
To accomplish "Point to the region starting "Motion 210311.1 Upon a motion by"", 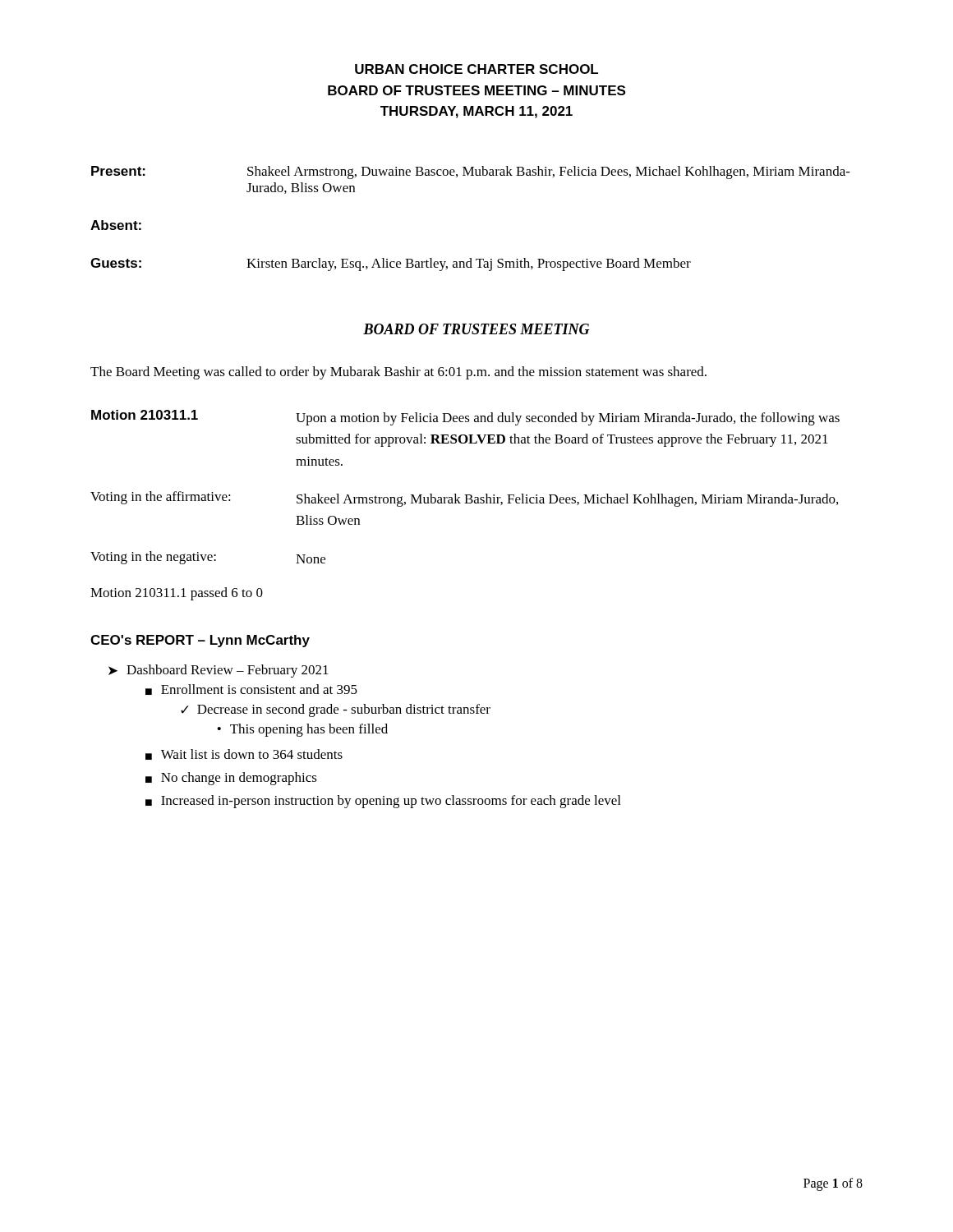I will [x=476, y=441].
